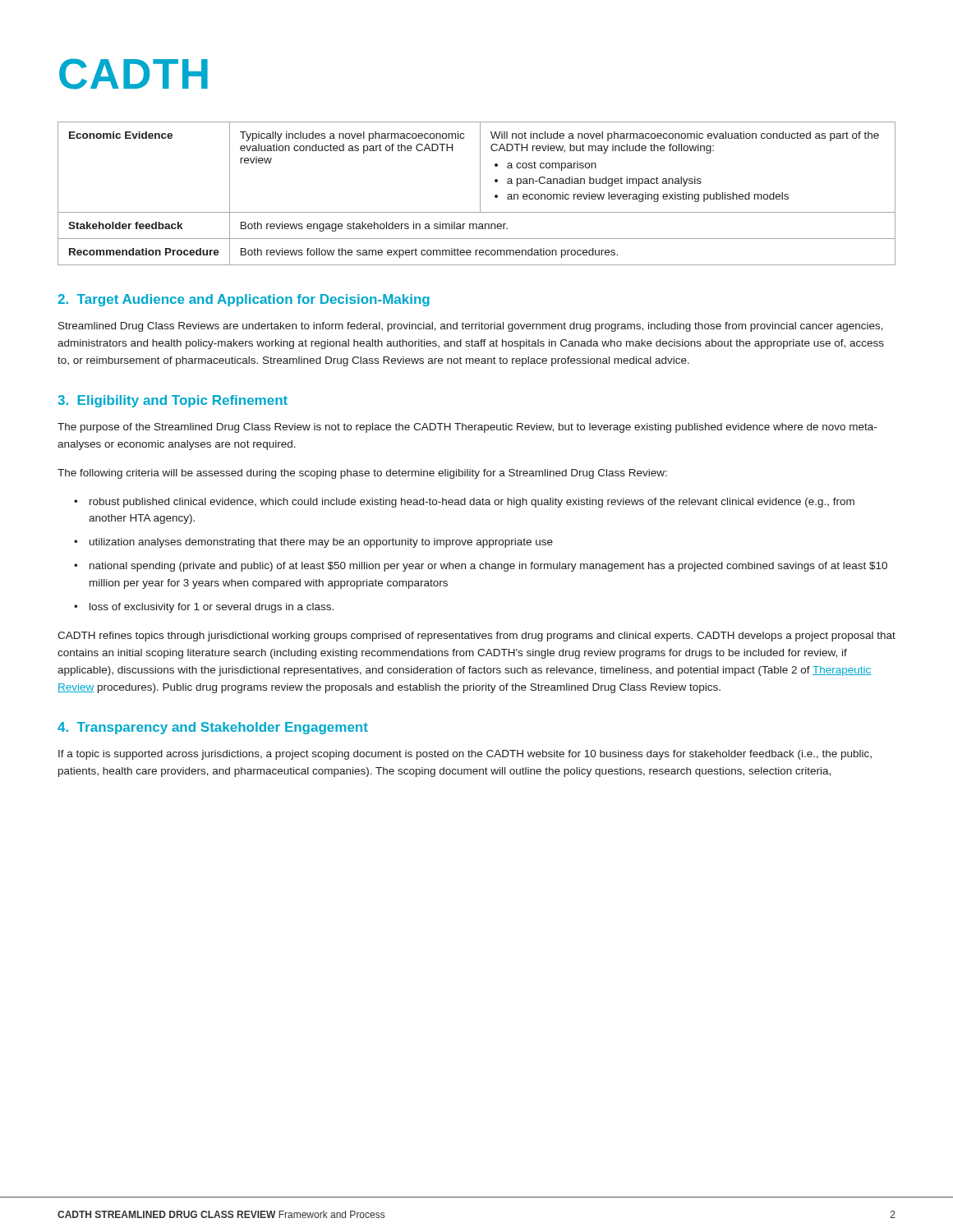The image size is (953, 1232).
Task: Navigate to the text starting "Streamlined Drug Class Reviews are undertaken to inform"
Action: [471, 343]
